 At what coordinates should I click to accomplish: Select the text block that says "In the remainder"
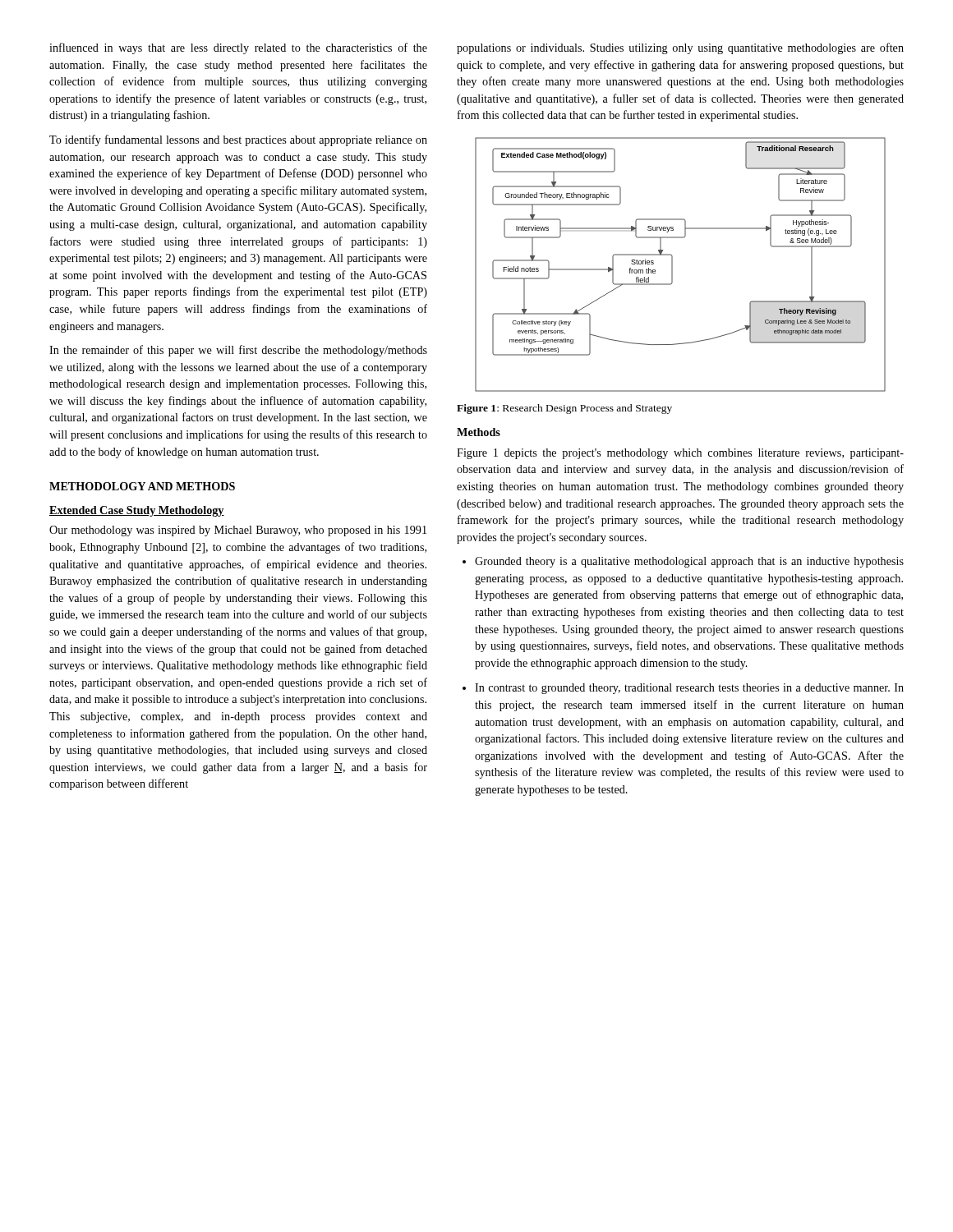tap(238, 401)
